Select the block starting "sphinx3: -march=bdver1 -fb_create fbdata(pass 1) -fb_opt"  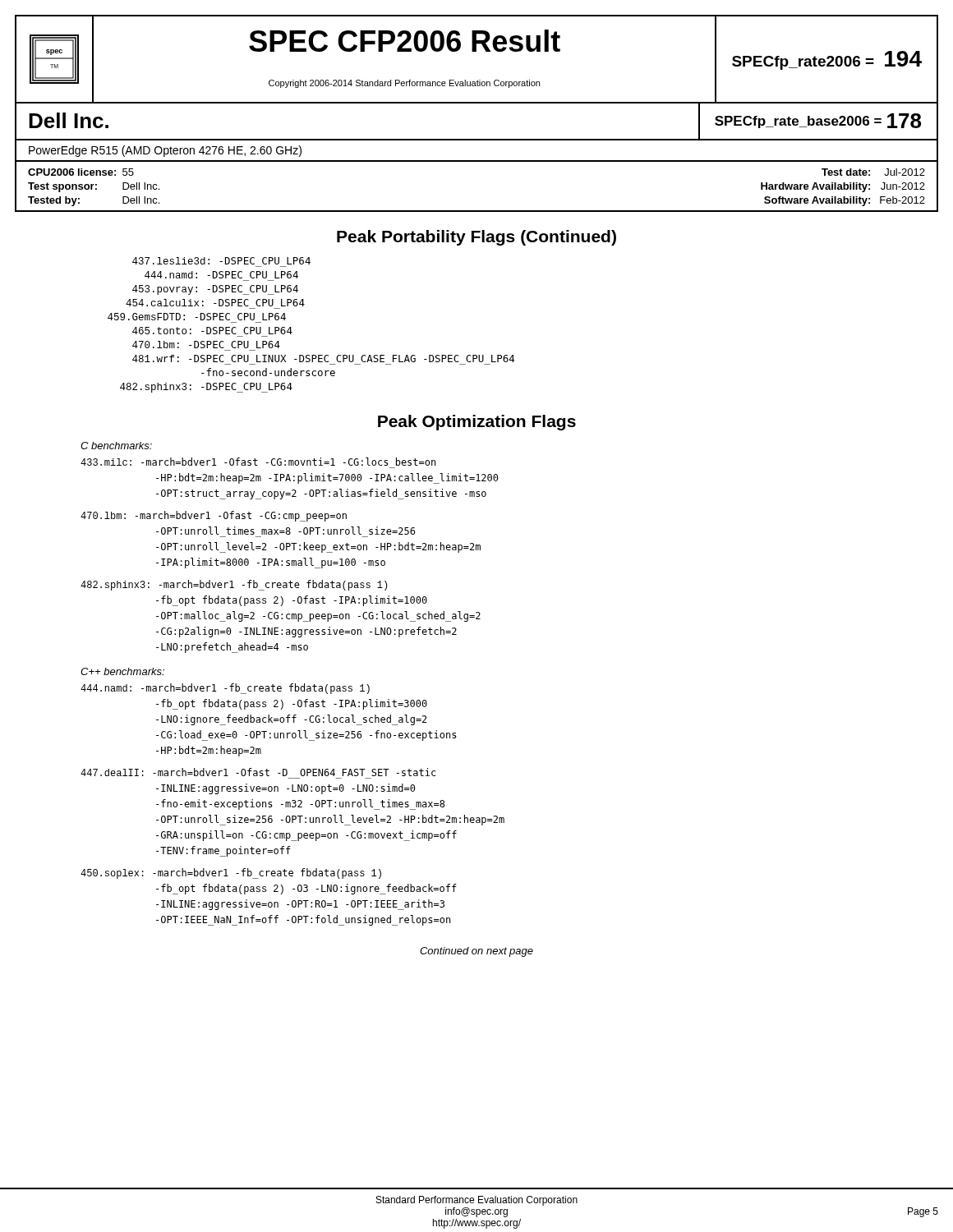281,617
